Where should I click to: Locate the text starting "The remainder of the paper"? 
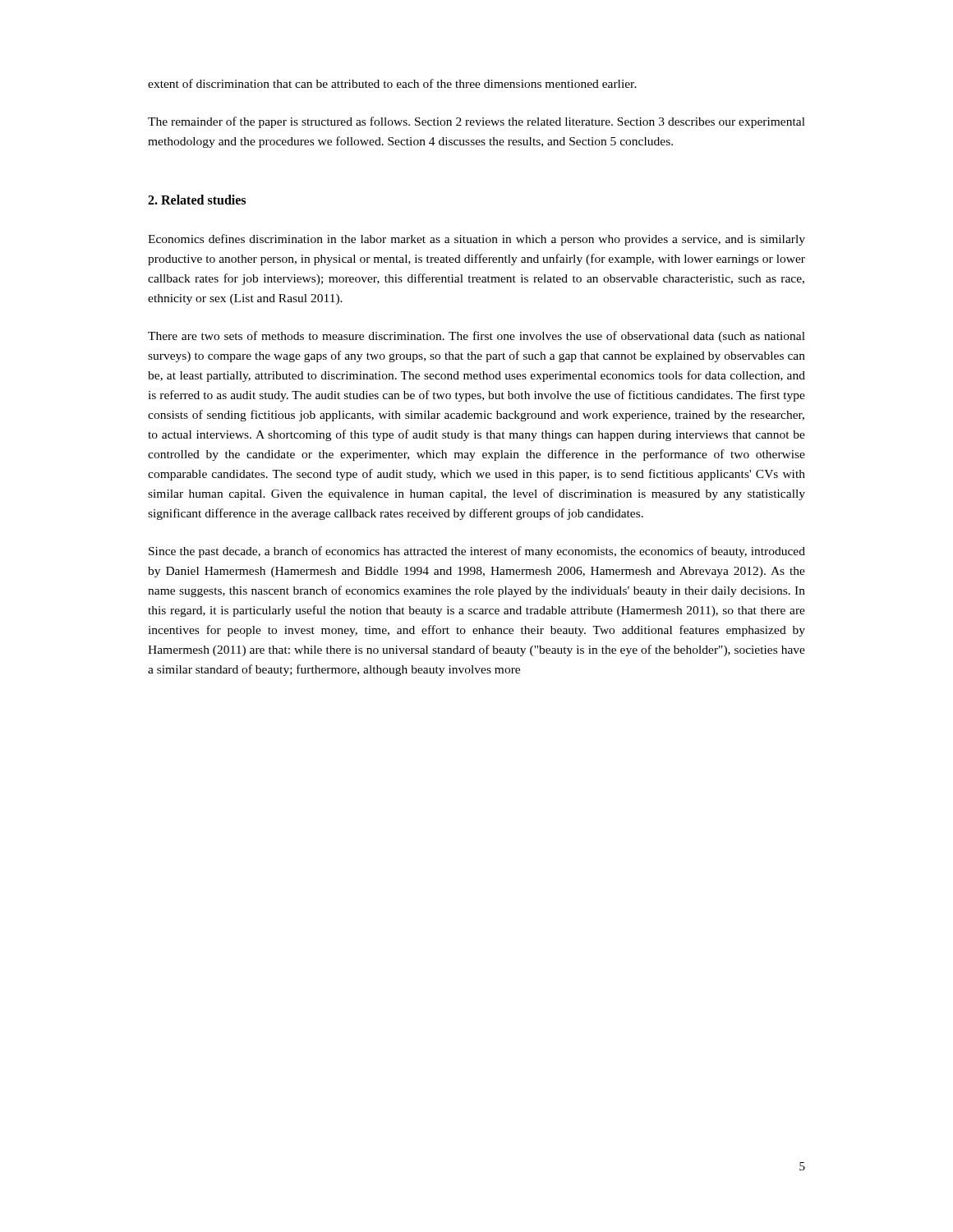(x=476, y=131)
